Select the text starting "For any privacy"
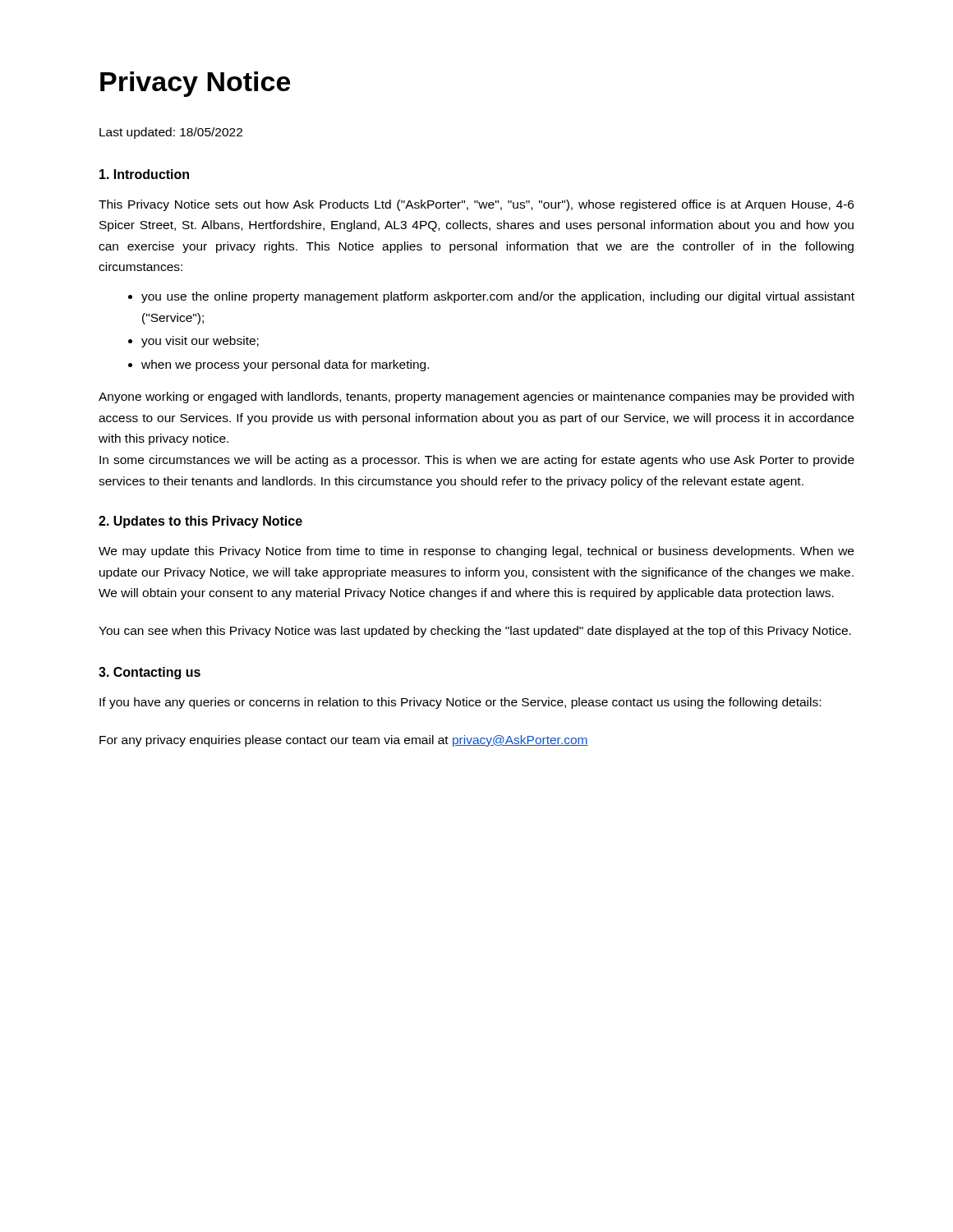This screenshot has width=953, height=1232. [x=343, y=740]
